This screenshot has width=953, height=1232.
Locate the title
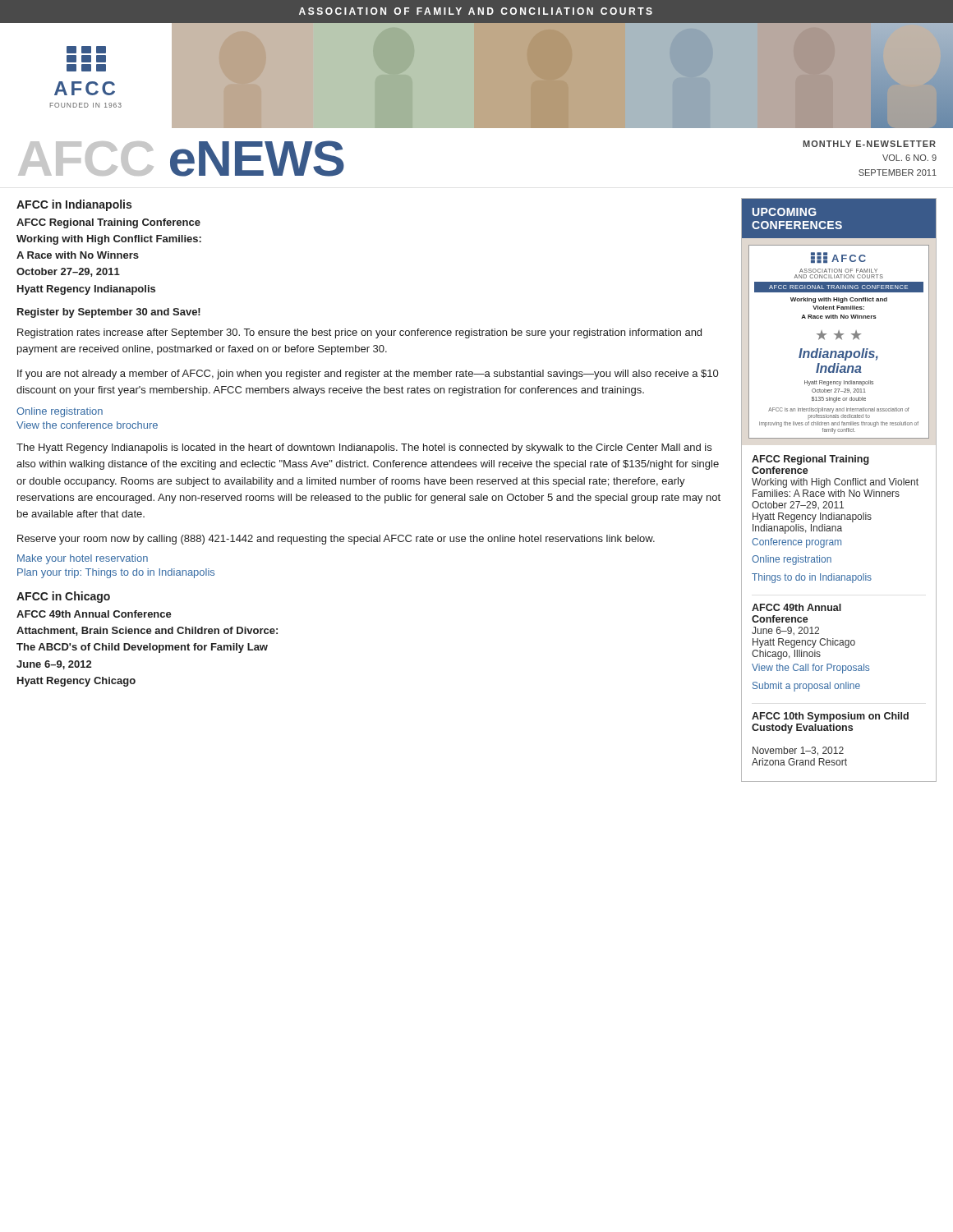point(181,158)
